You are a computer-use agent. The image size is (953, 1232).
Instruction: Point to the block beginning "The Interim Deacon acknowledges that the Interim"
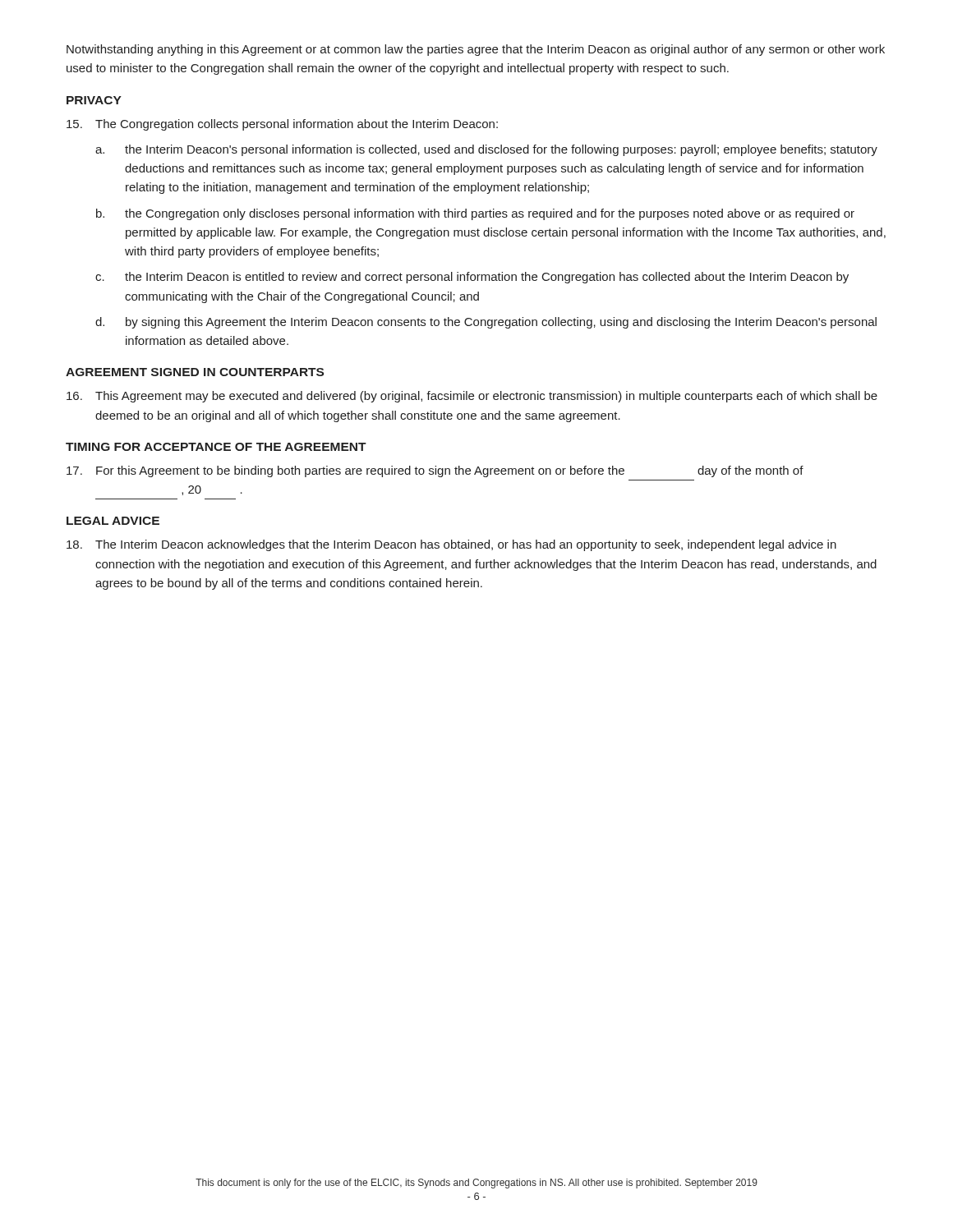coord(476,564)
